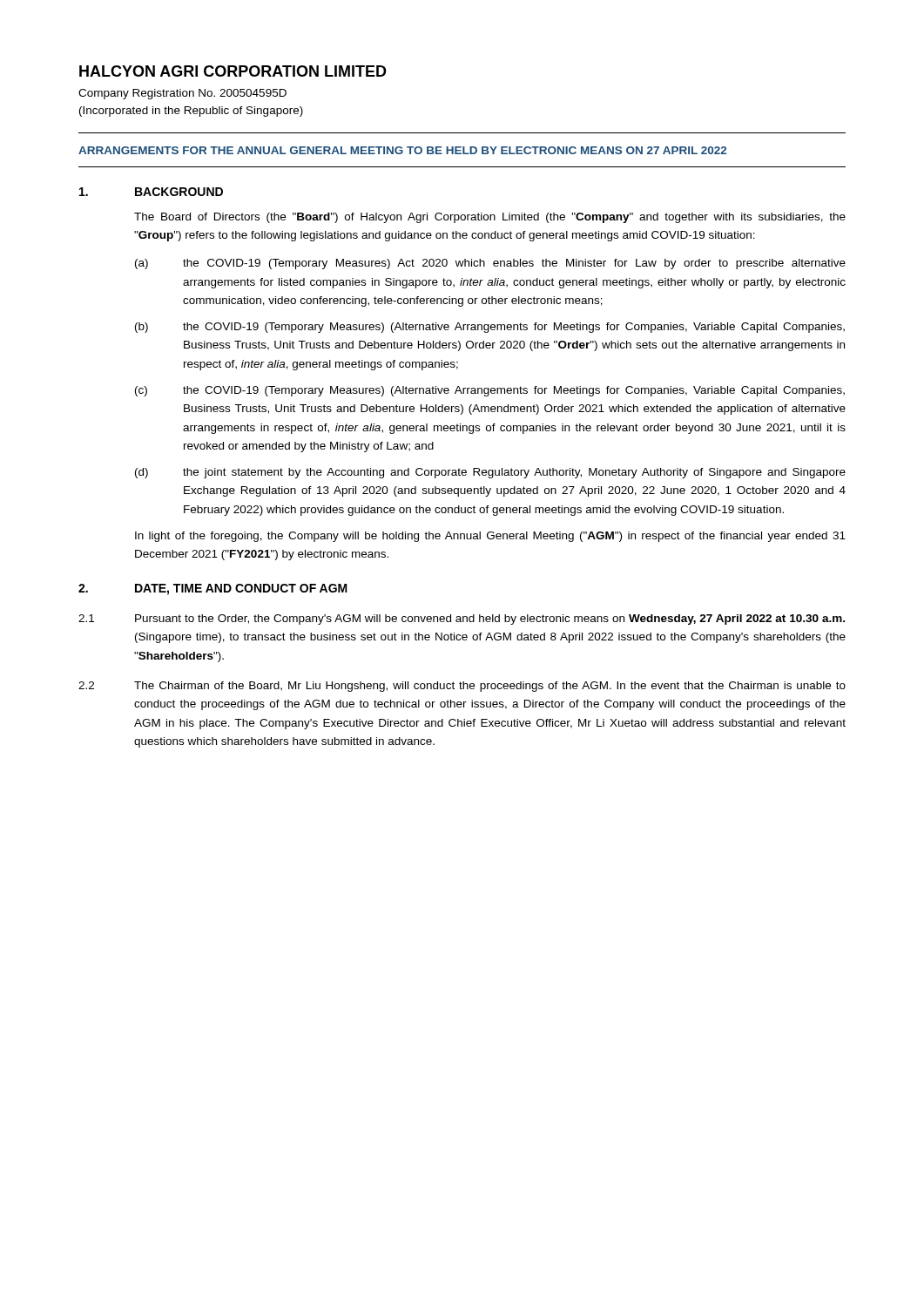
Task: Locate the block of text that opens with "(b) the COVID-19 (Temporary Measures) (Alternative Arrangements"
Action: [490, 345]
